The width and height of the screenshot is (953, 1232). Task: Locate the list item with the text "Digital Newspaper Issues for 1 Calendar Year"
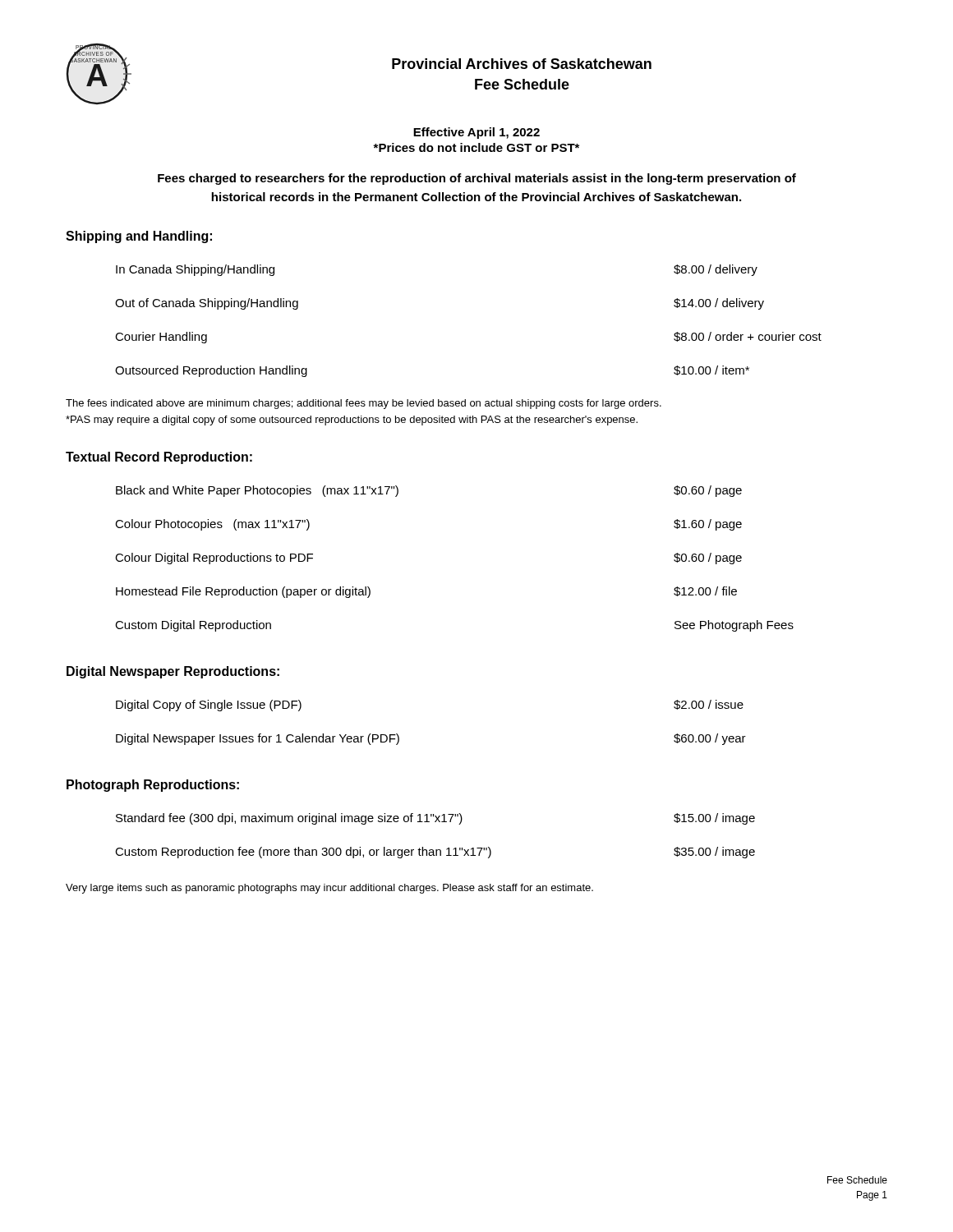[262, 739]
